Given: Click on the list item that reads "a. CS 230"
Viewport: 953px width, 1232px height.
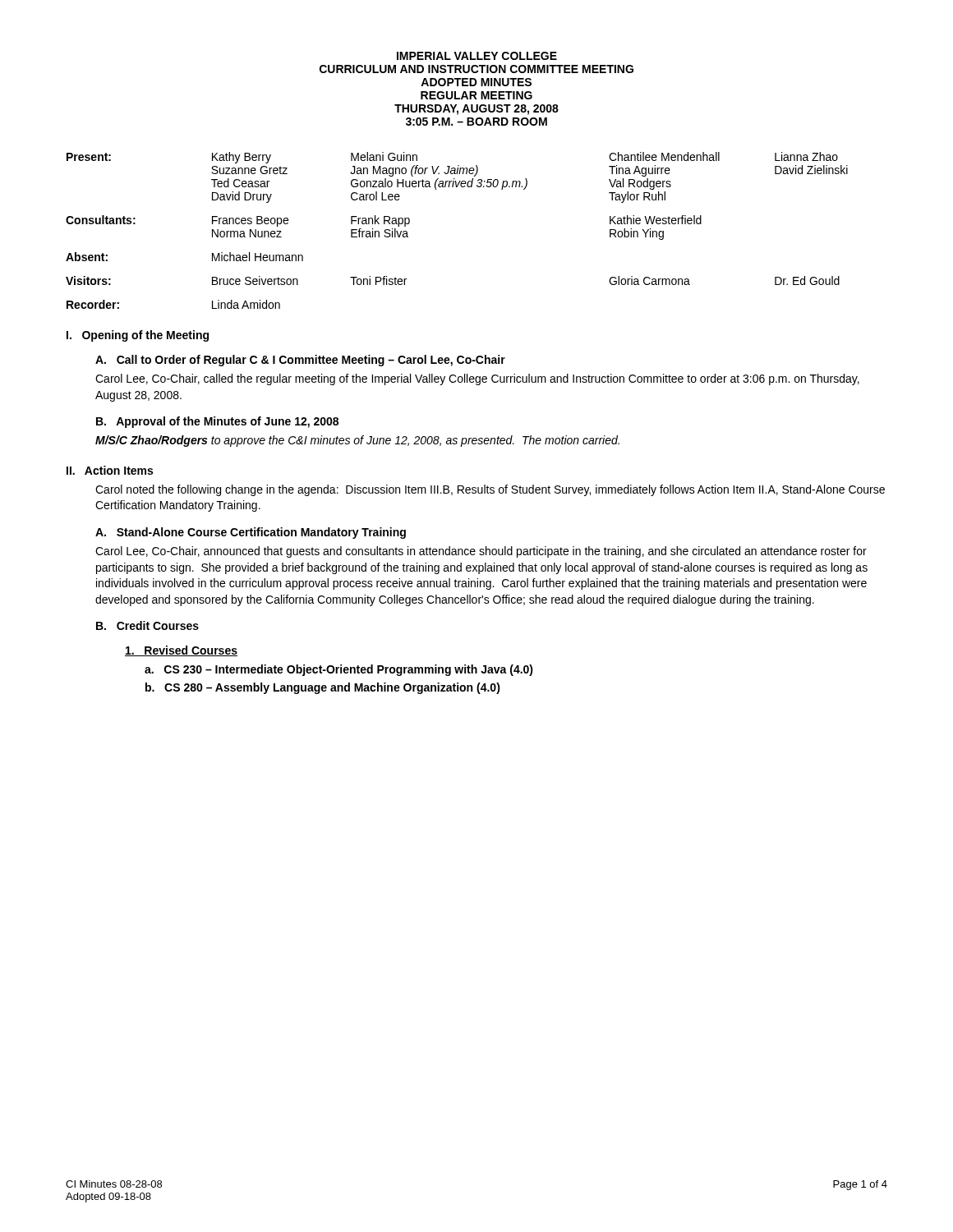Looking at the screenshot, I should pos(339,670).
